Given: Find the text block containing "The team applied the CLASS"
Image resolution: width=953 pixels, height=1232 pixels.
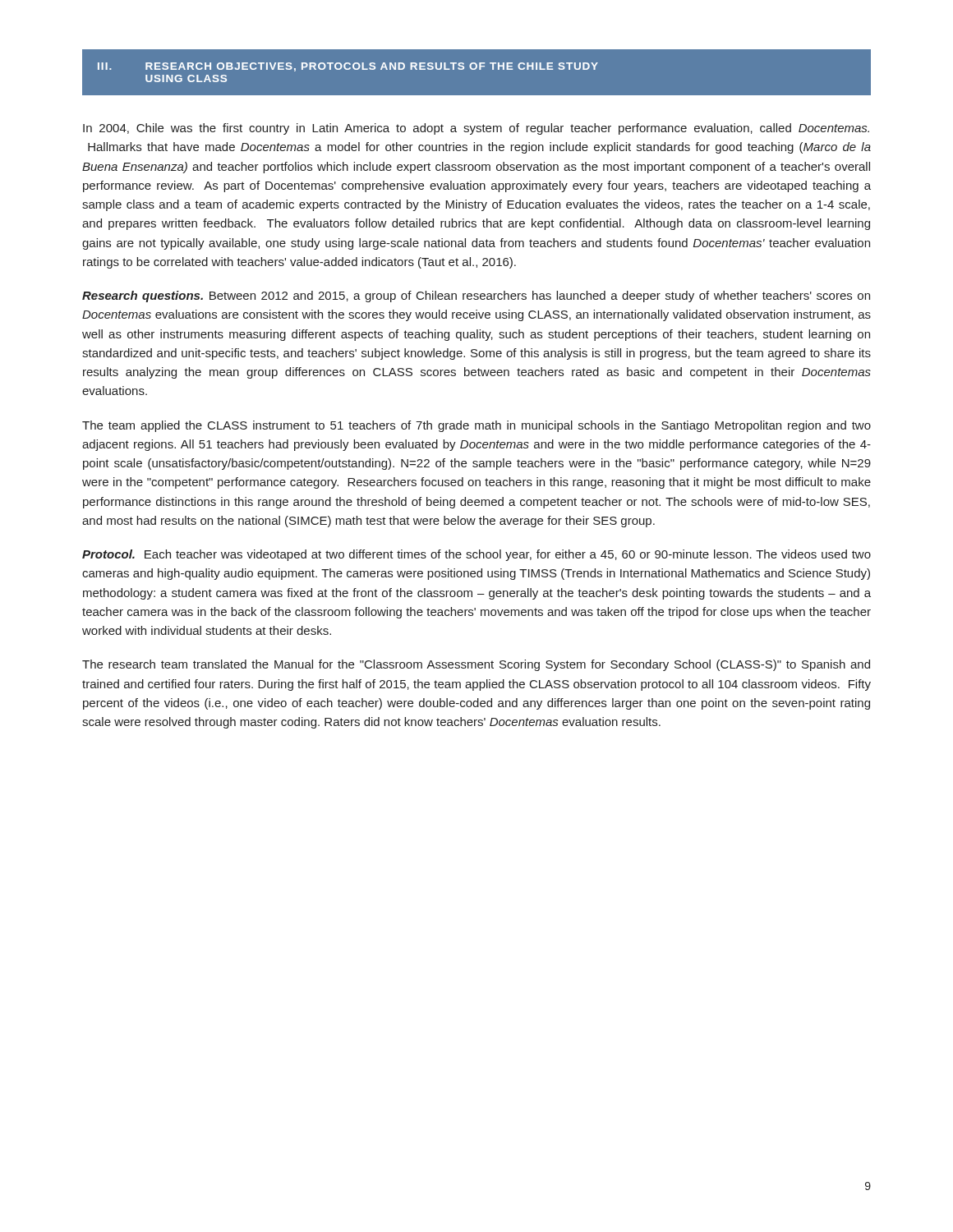Looking at the screenshot, I should pyautogui.click(x=476, y=472).
